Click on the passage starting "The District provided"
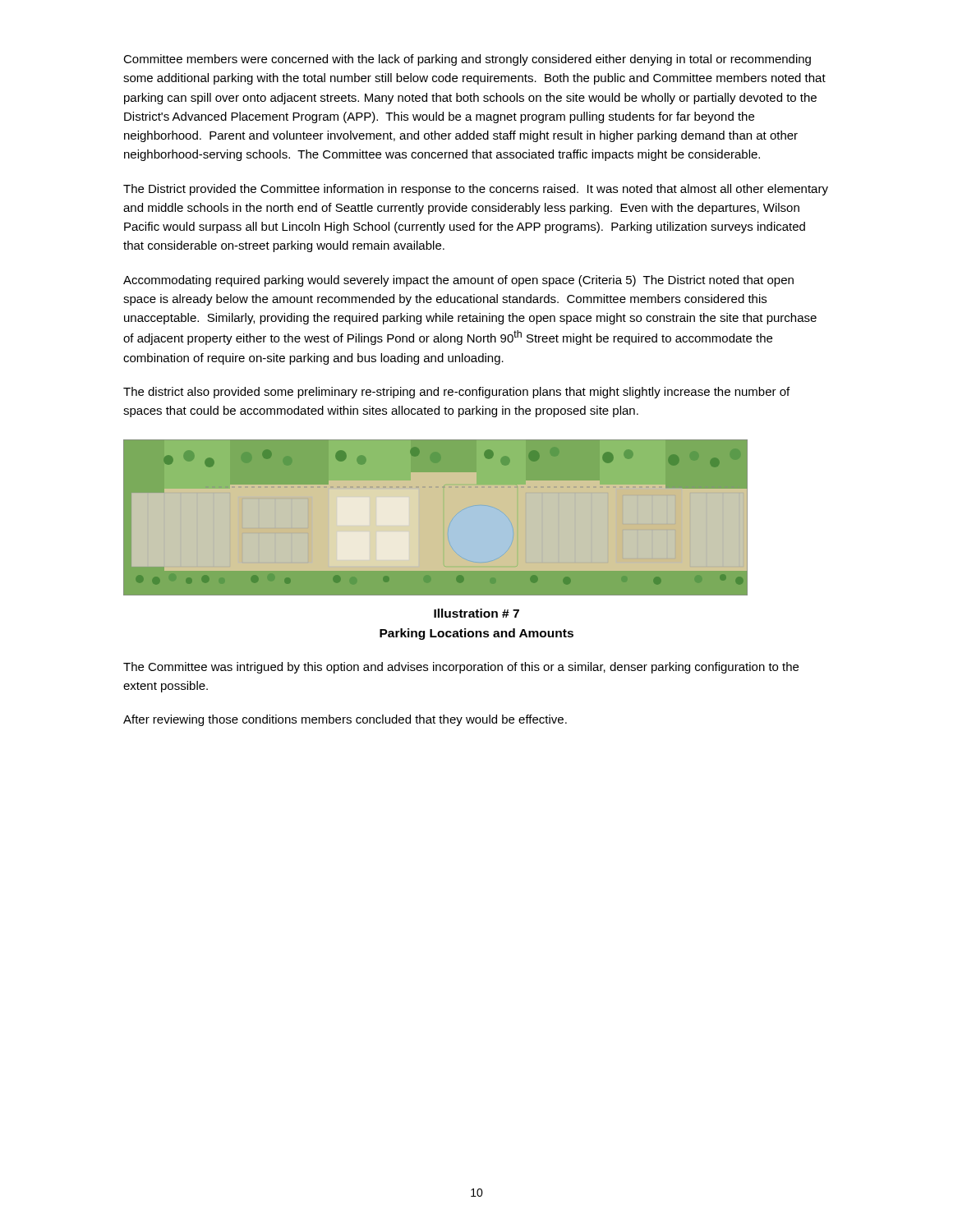953x1232 pixels. pos(476,217)
